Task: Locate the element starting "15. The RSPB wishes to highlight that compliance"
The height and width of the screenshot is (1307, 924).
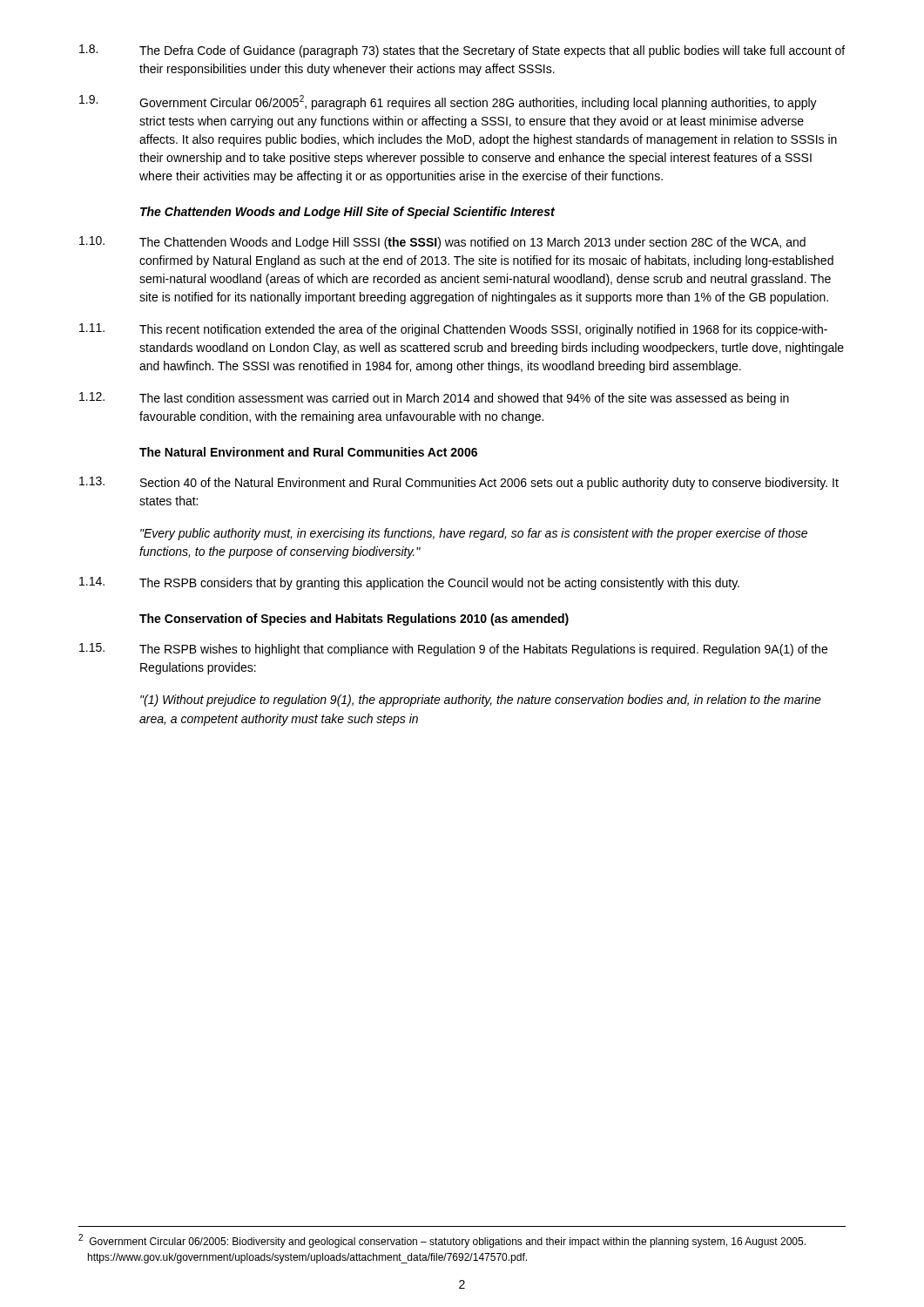Action: pos(462,659)
